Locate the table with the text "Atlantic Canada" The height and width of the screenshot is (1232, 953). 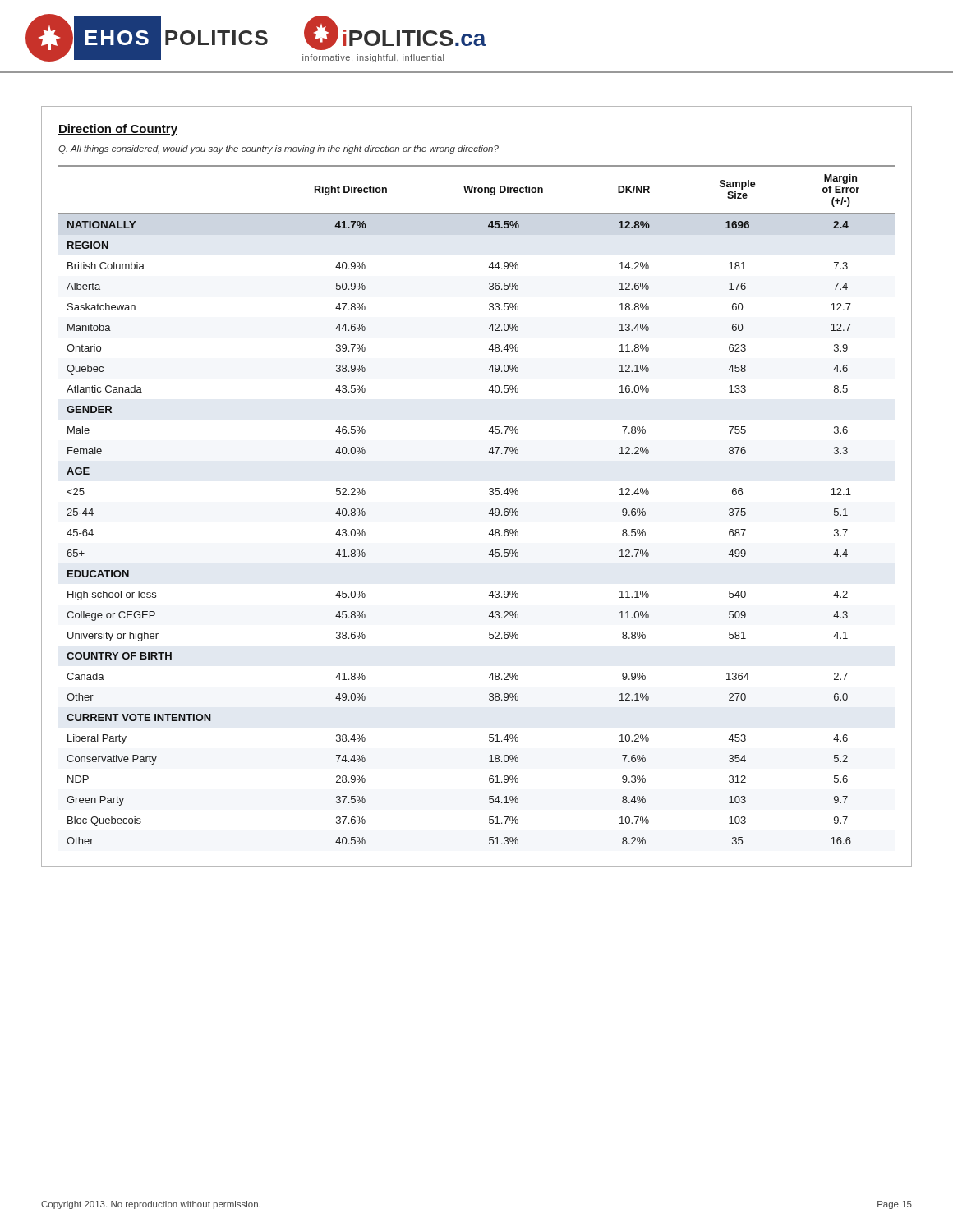(476, 508)
